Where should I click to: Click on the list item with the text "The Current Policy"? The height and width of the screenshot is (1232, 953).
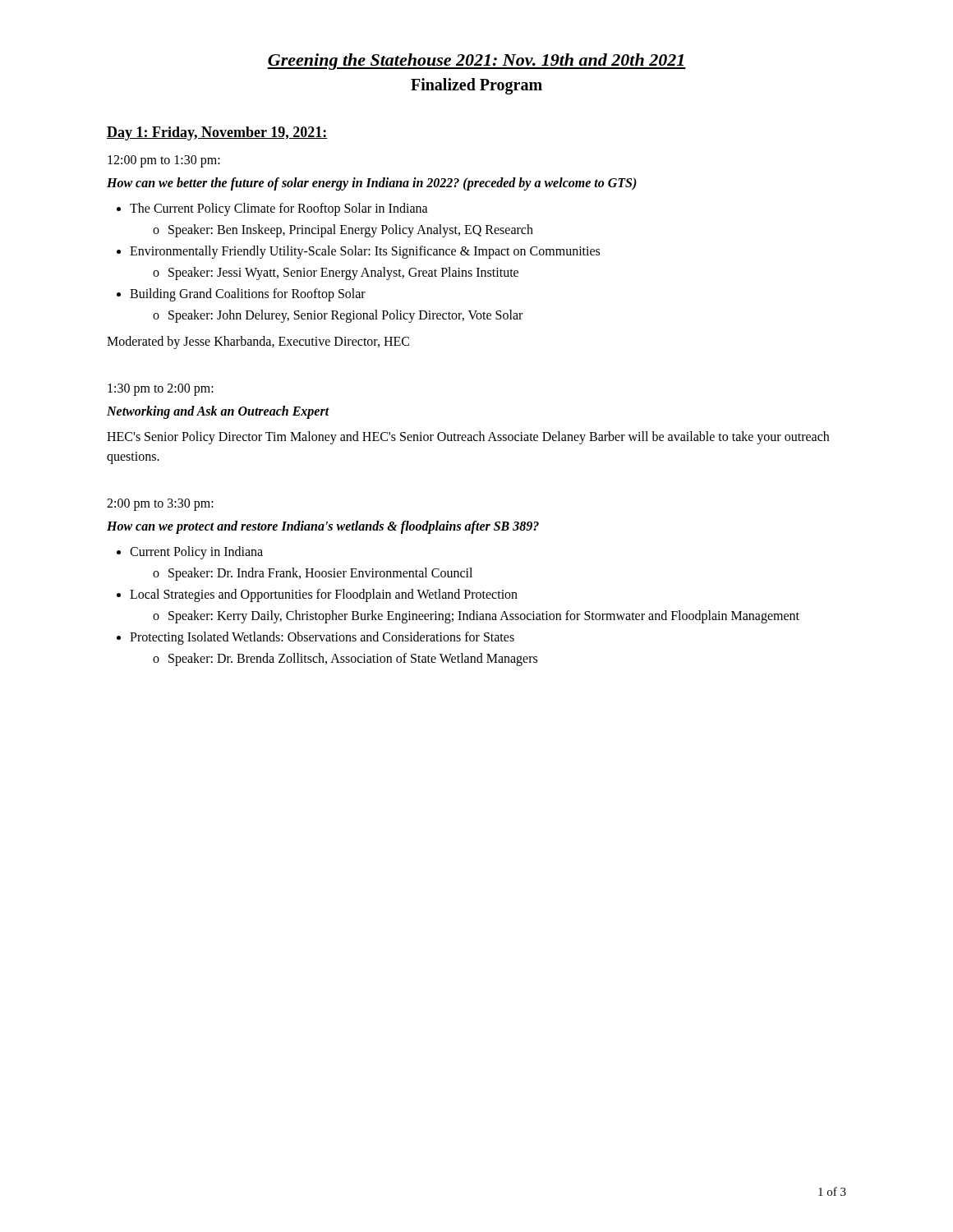(x=488, y=221)
